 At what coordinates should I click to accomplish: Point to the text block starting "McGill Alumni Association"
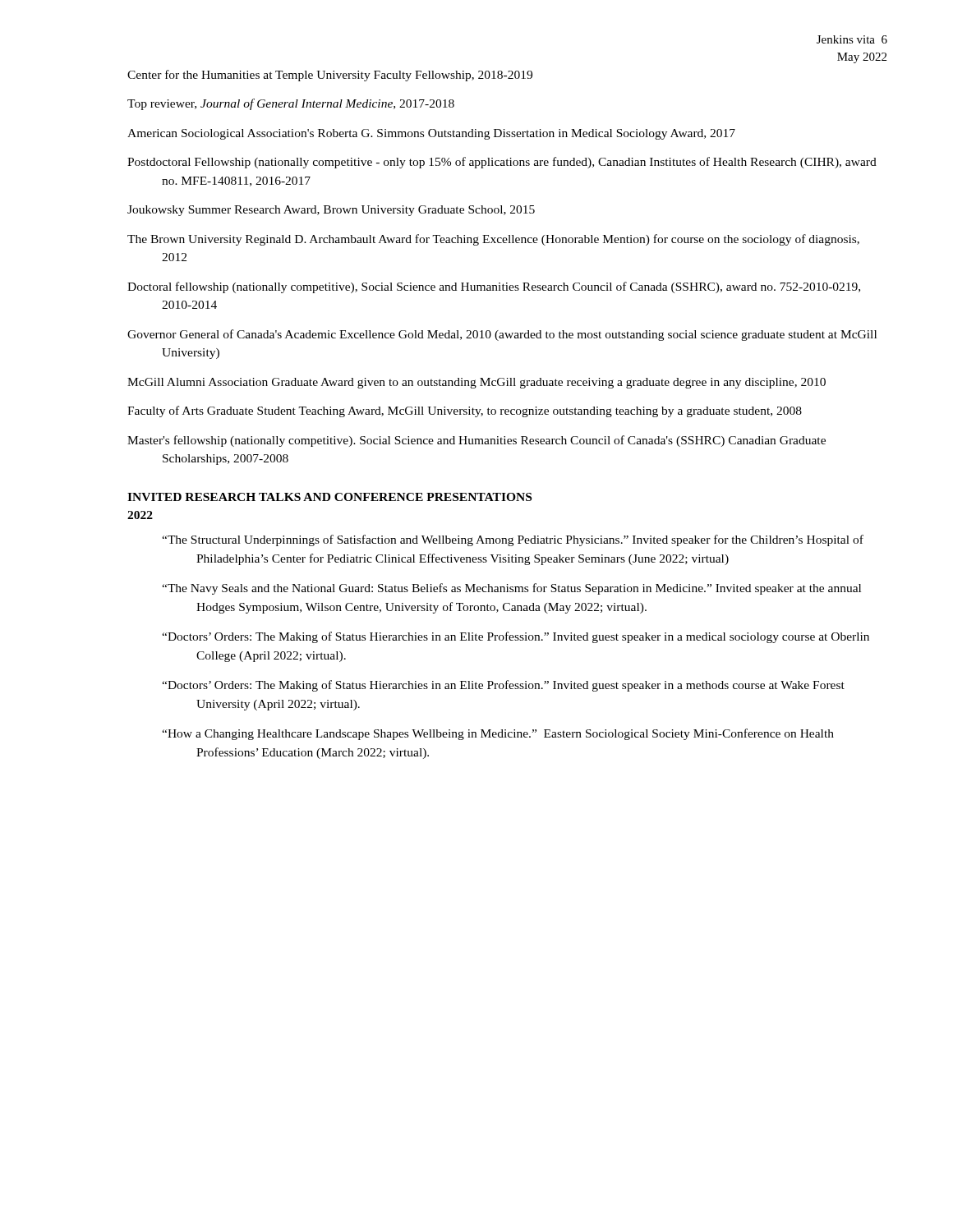(477, 381)
